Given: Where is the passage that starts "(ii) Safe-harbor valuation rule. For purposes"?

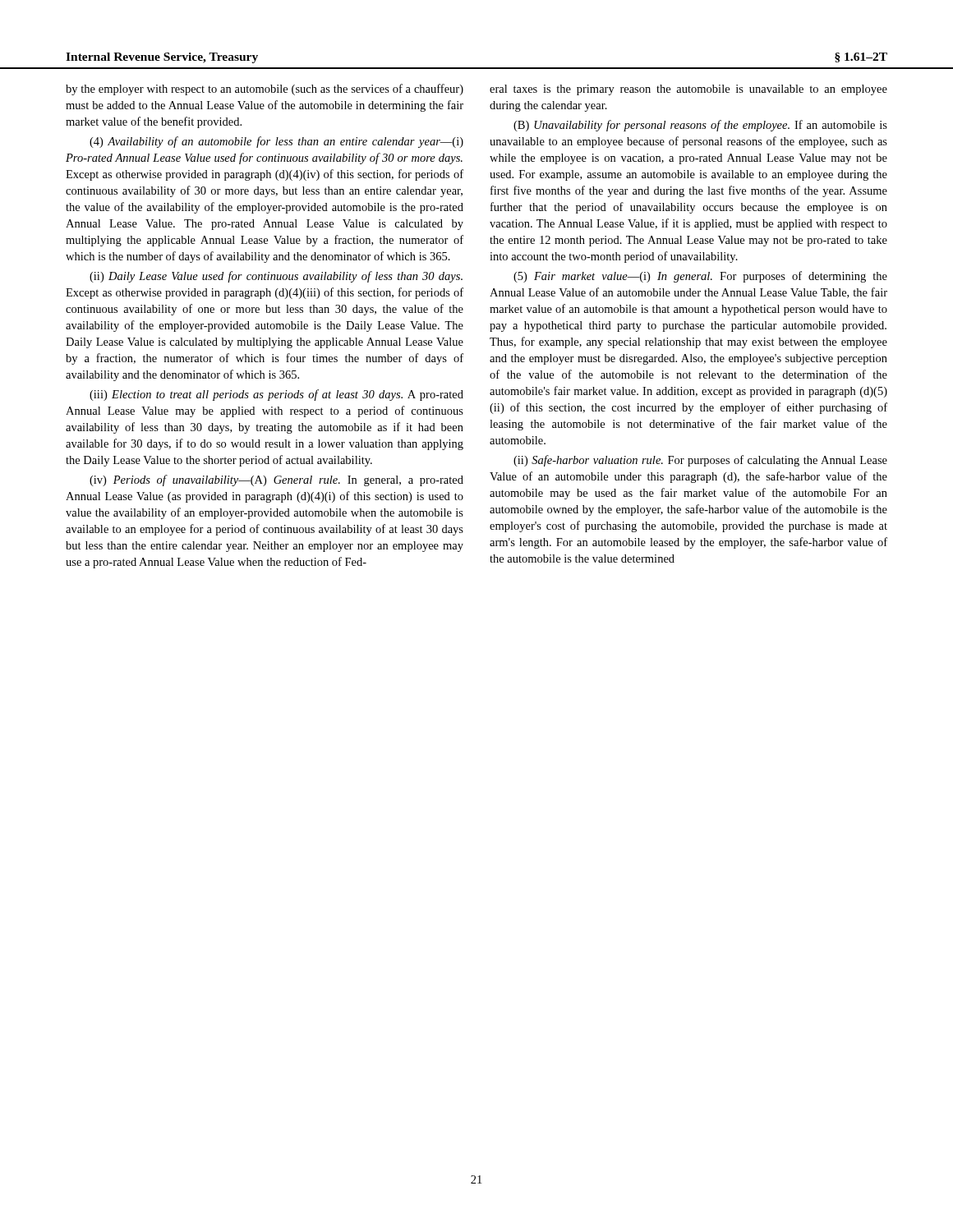Looking at the screenshot, I should [688, 509].
